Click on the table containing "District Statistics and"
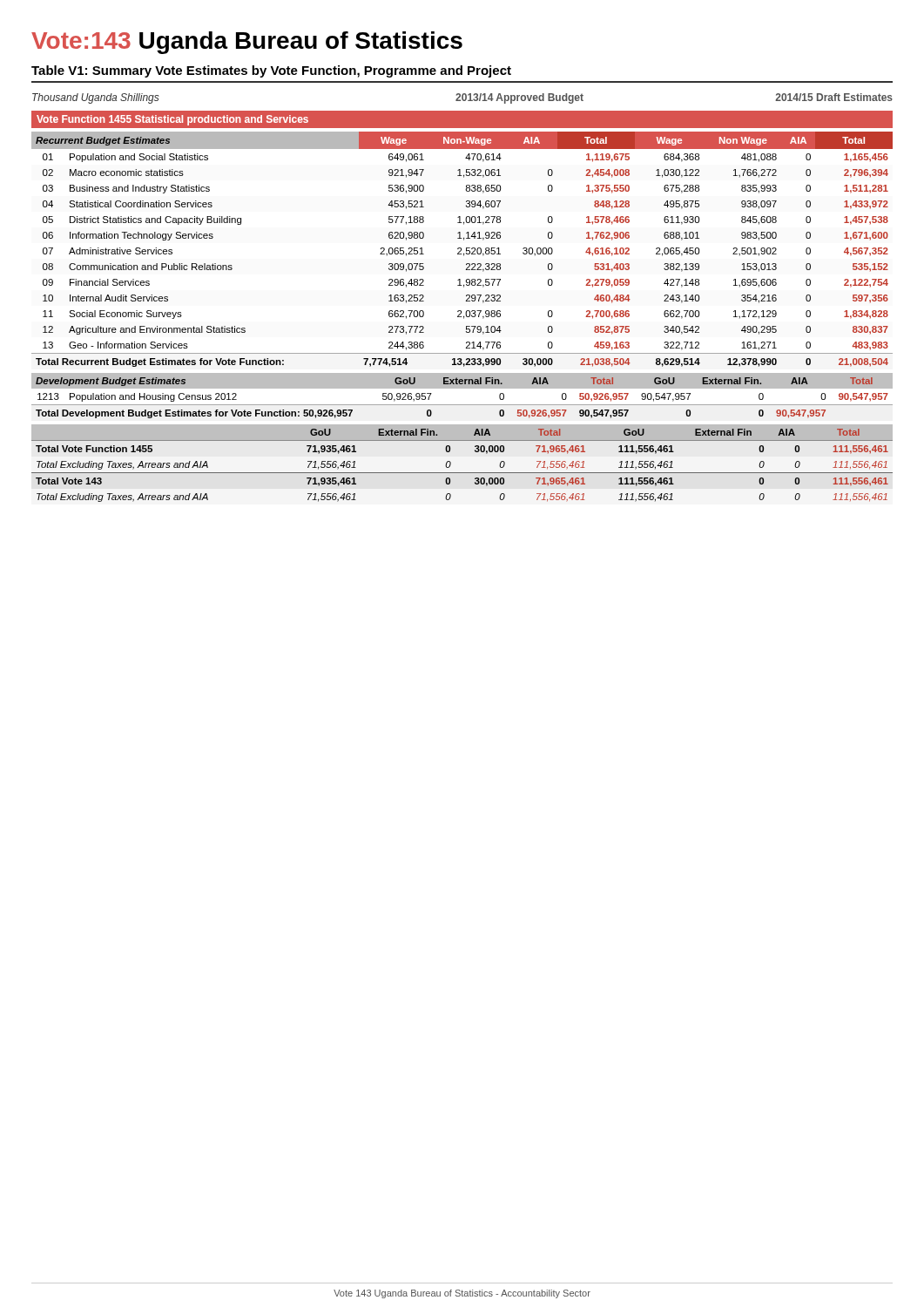Screen dimensions: 1307x924 point(462,318)
